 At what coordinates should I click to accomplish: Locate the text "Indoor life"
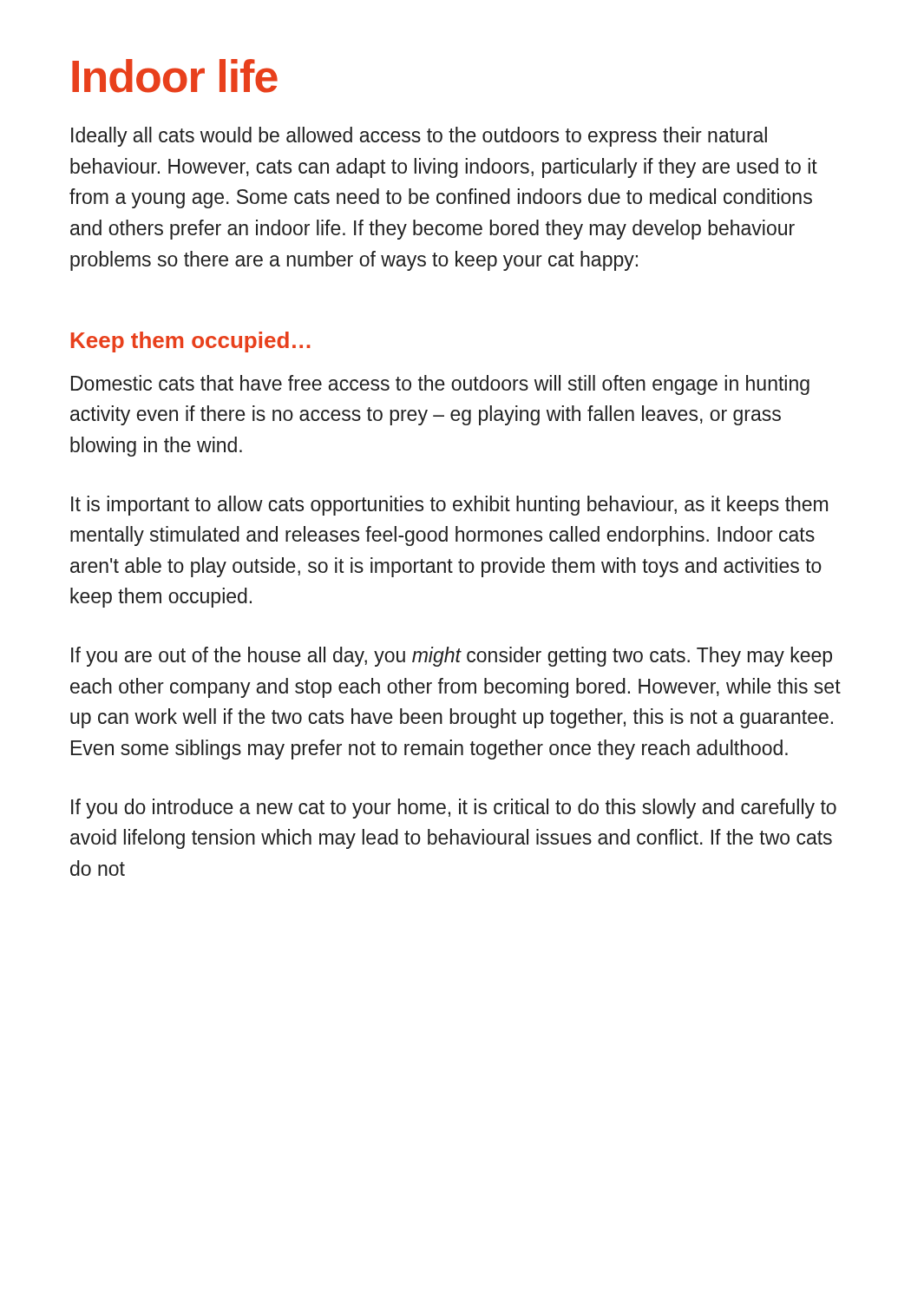tap(174, 77)
